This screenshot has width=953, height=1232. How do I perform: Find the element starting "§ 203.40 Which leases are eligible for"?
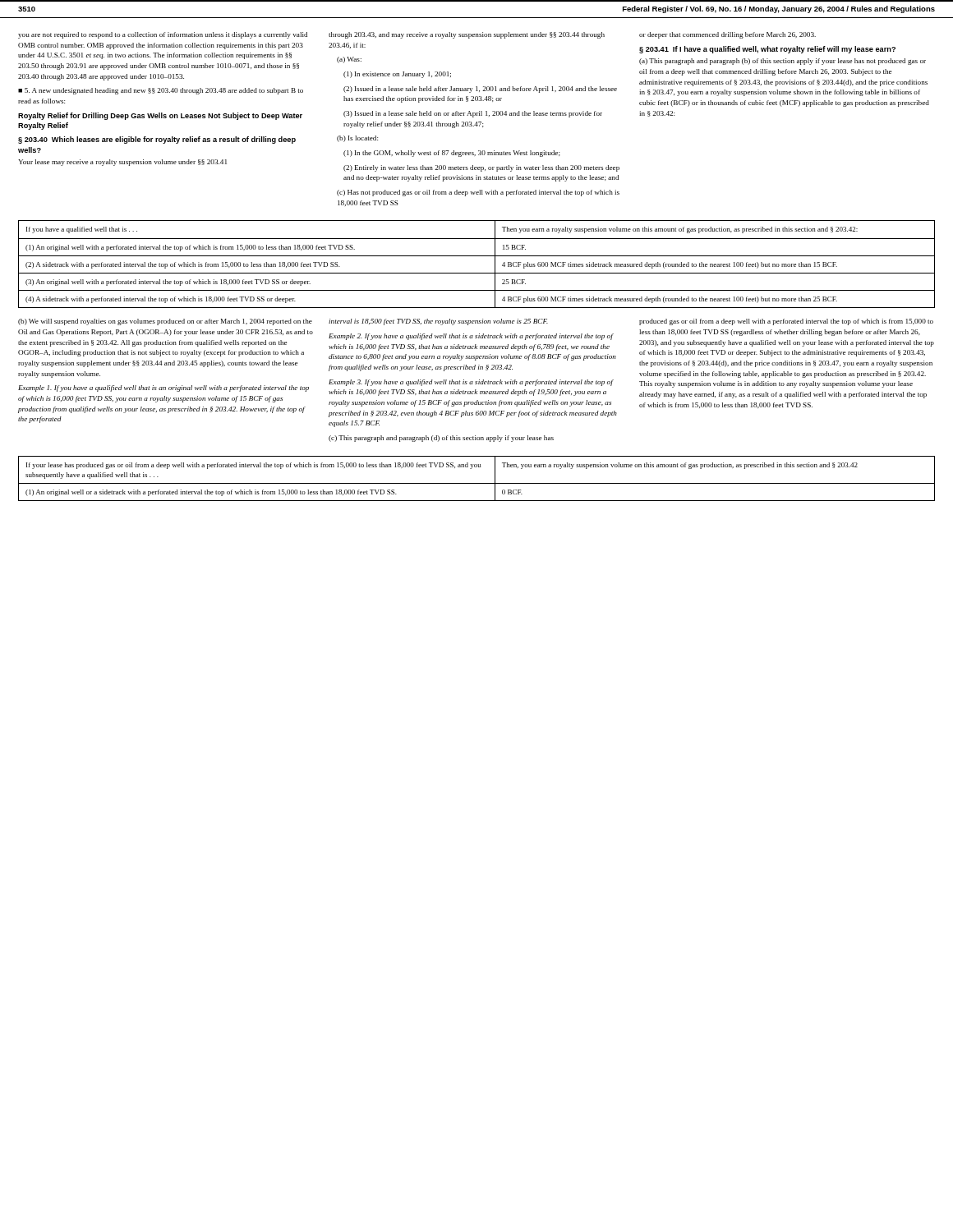[x=157, y=145]
